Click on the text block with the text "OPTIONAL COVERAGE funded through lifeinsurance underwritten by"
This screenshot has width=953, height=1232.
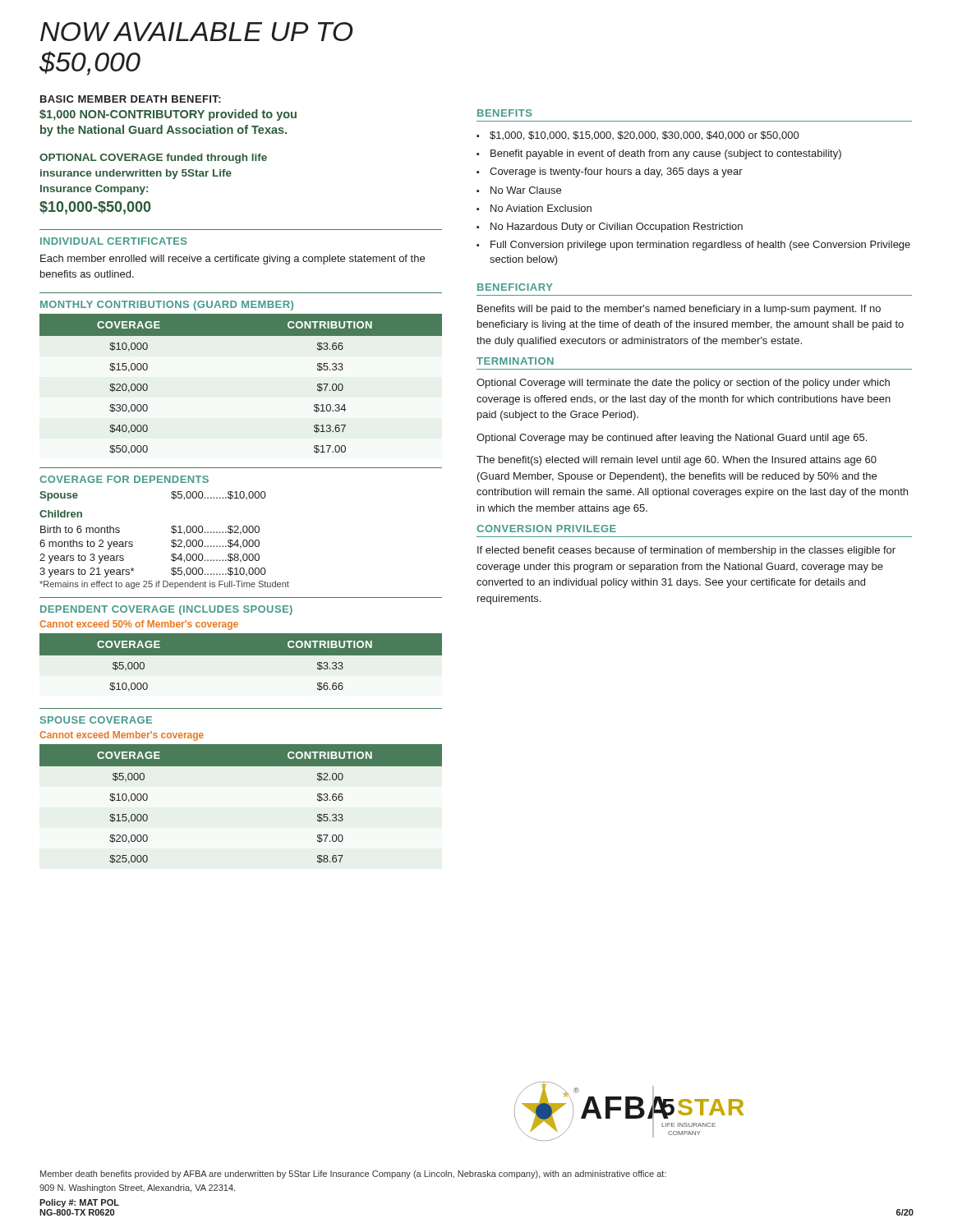click(x=153, y=159)
